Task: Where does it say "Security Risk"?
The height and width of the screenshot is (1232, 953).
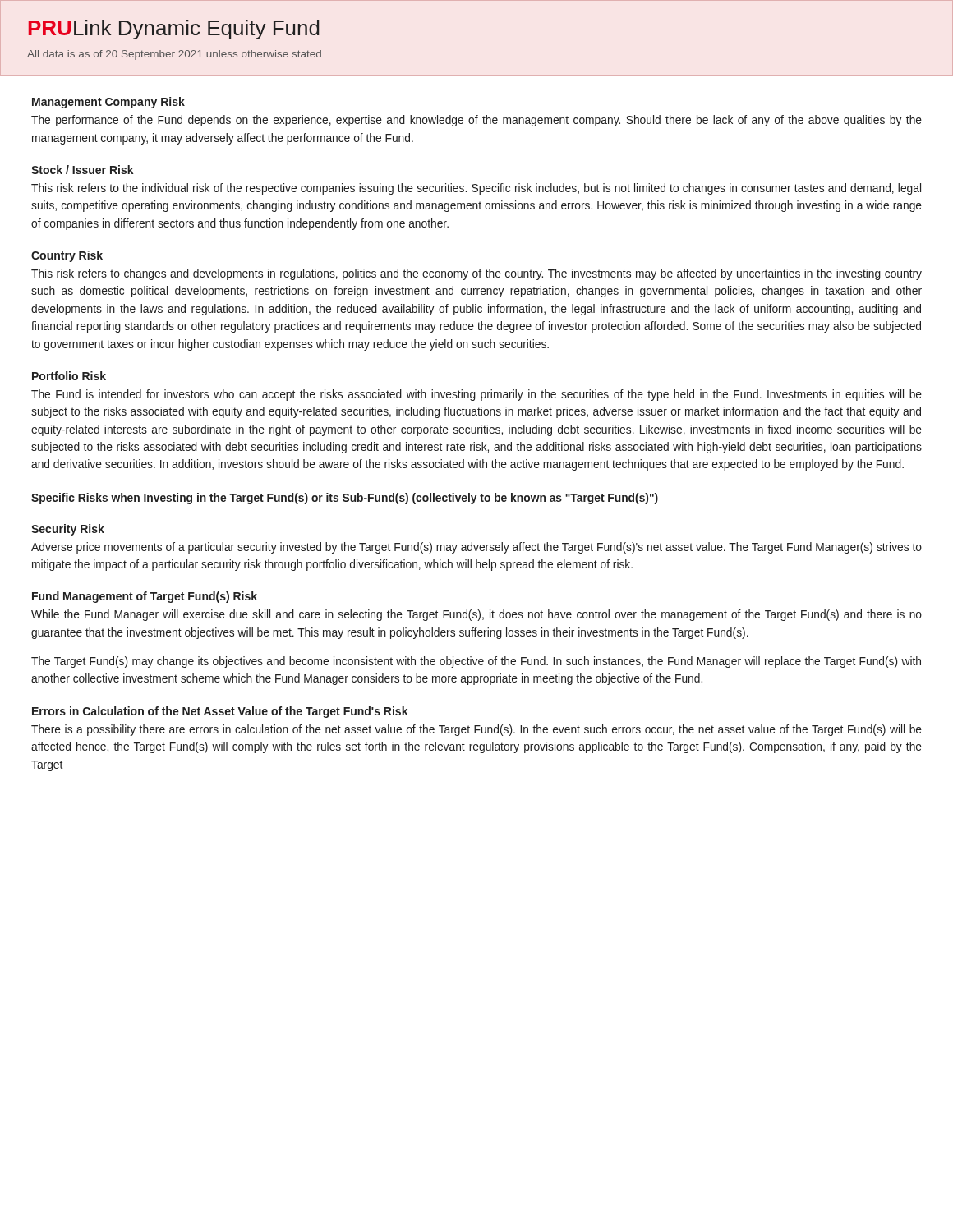Action: pos(68,529)
